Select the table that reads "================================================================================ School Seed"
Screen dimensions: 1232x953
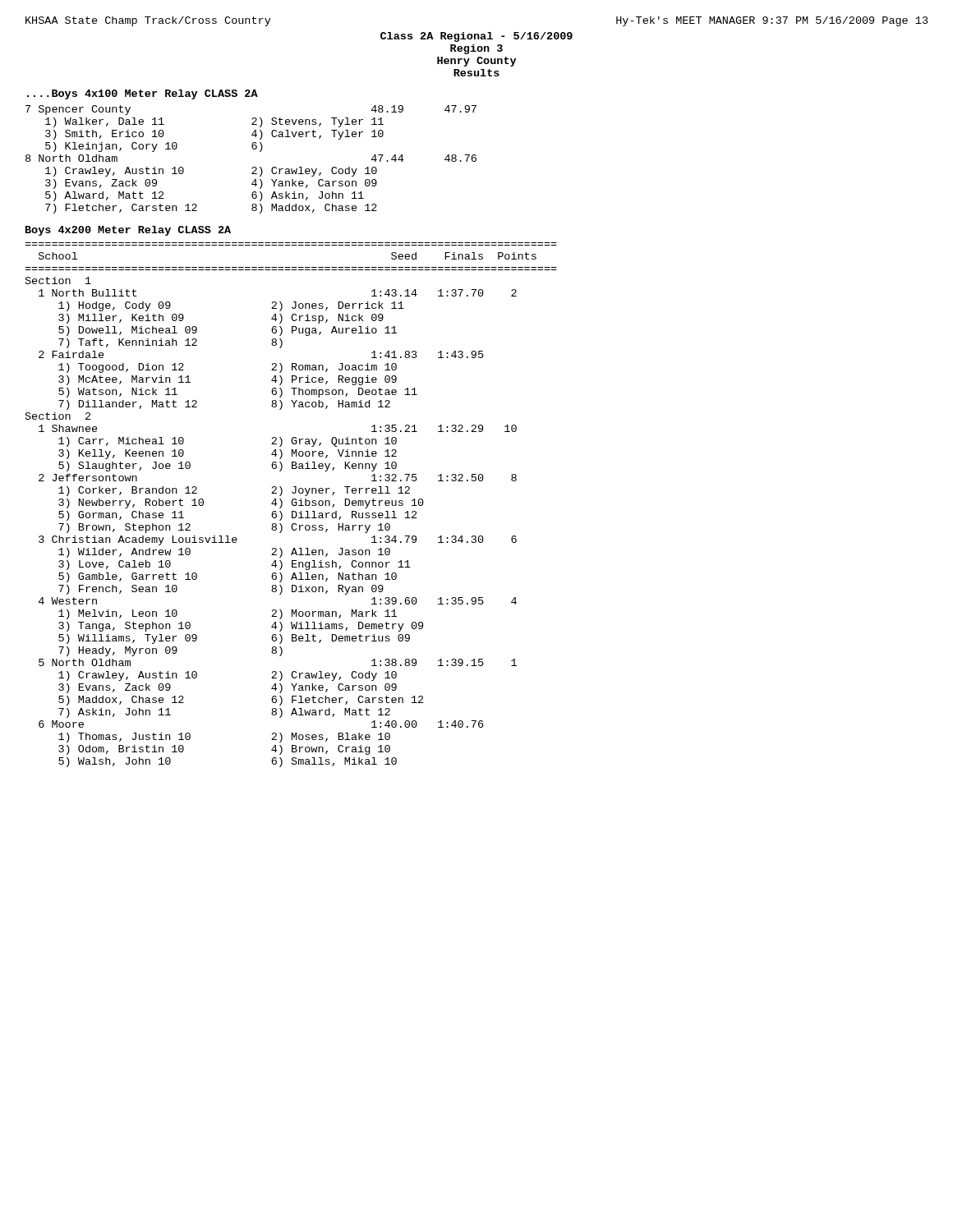pos(476,503)
